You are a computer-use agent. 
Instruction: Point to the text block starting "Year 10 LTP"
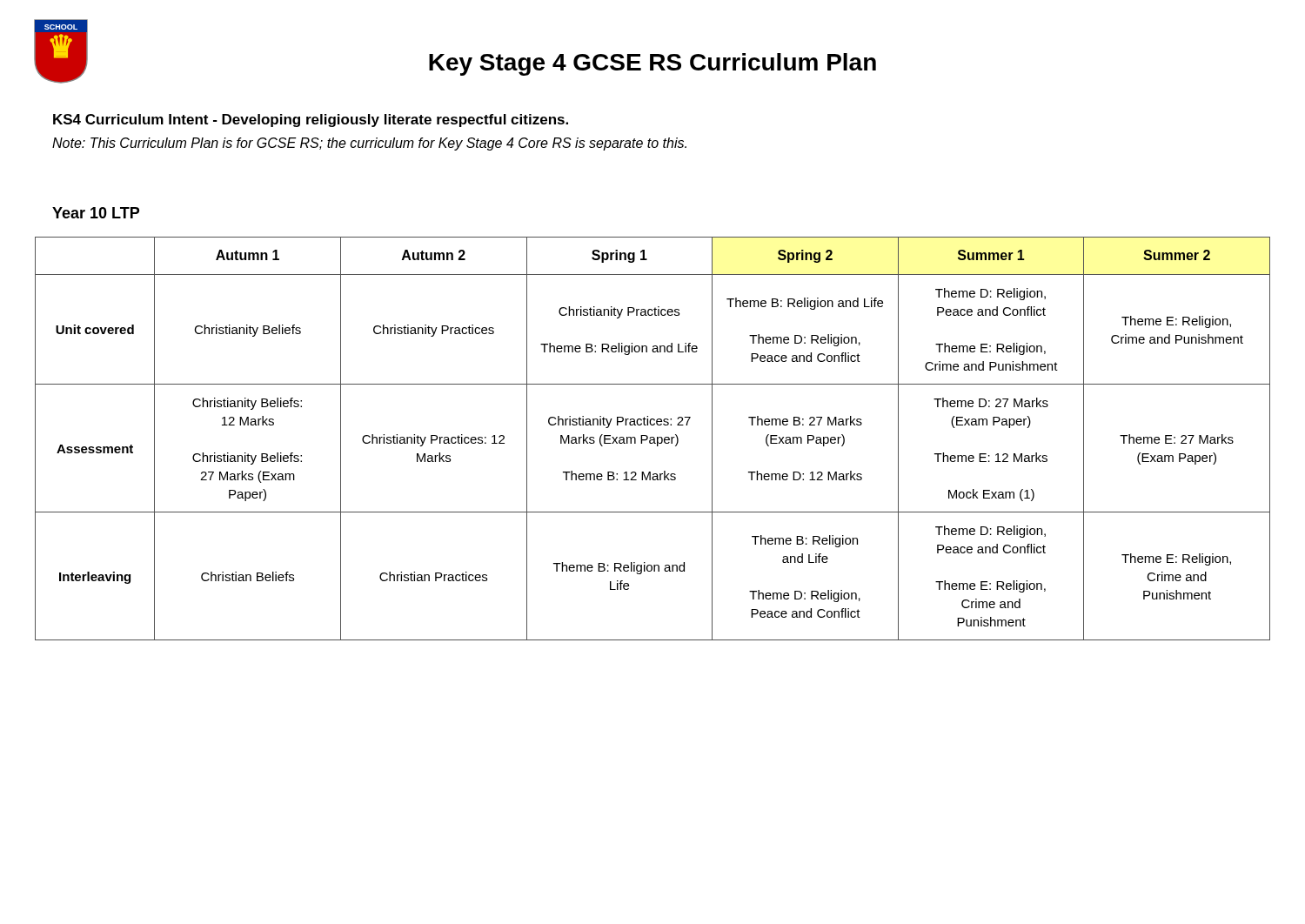tap(96, 213)
